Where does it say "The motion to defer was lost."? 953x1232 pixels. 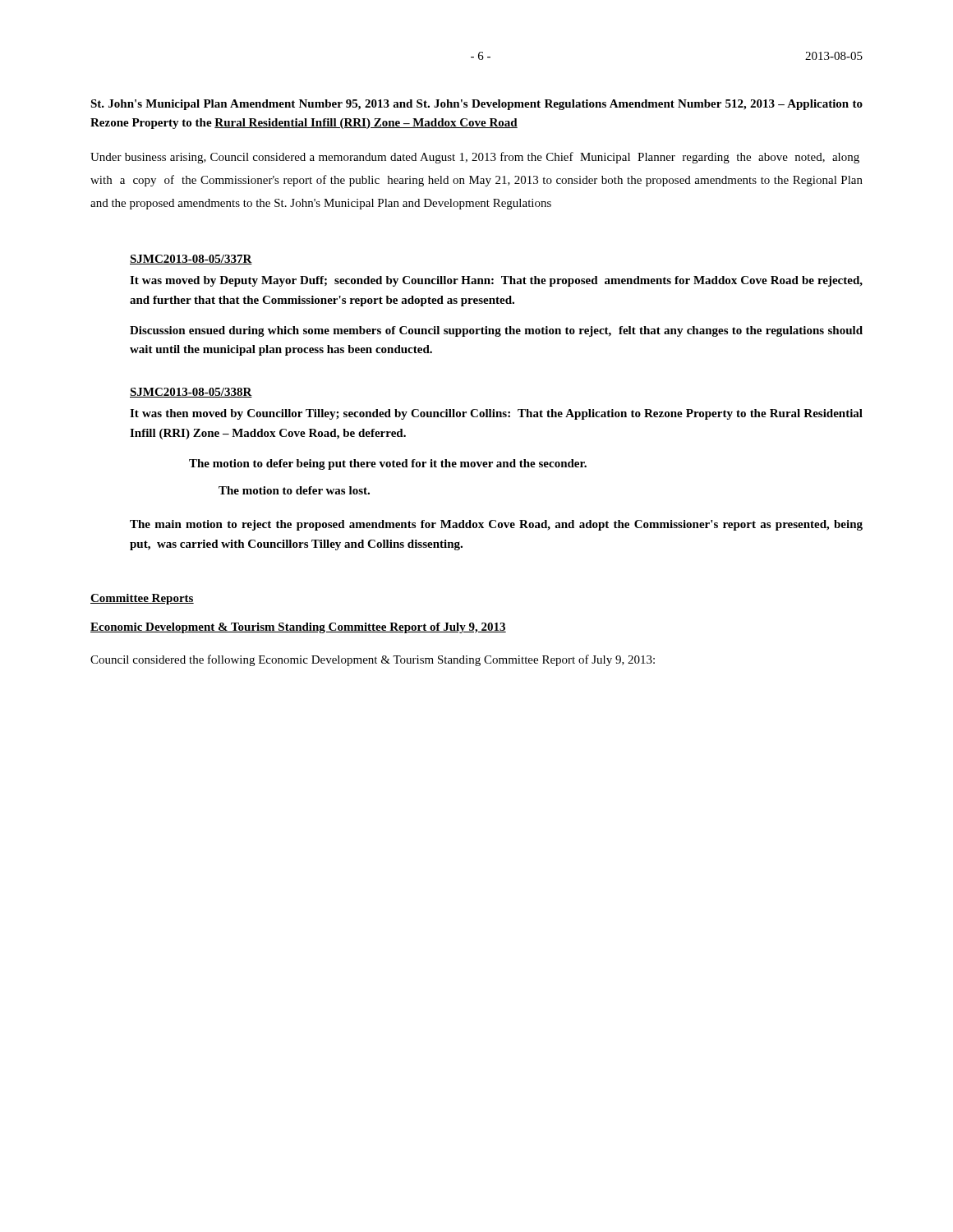294,490
